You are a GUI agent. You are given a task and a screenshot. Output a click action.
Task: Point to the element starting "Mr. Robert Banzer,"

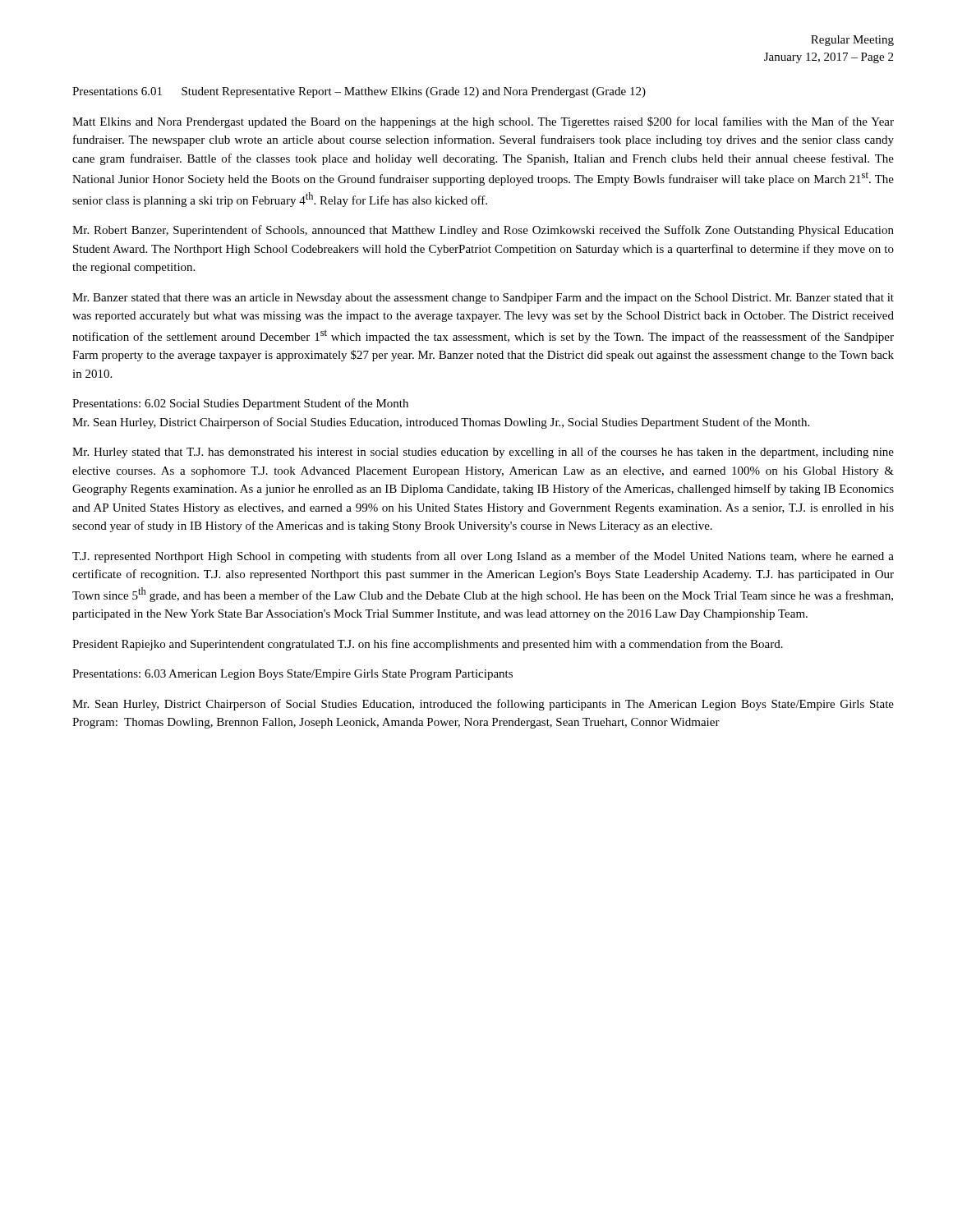click(483, 249)
